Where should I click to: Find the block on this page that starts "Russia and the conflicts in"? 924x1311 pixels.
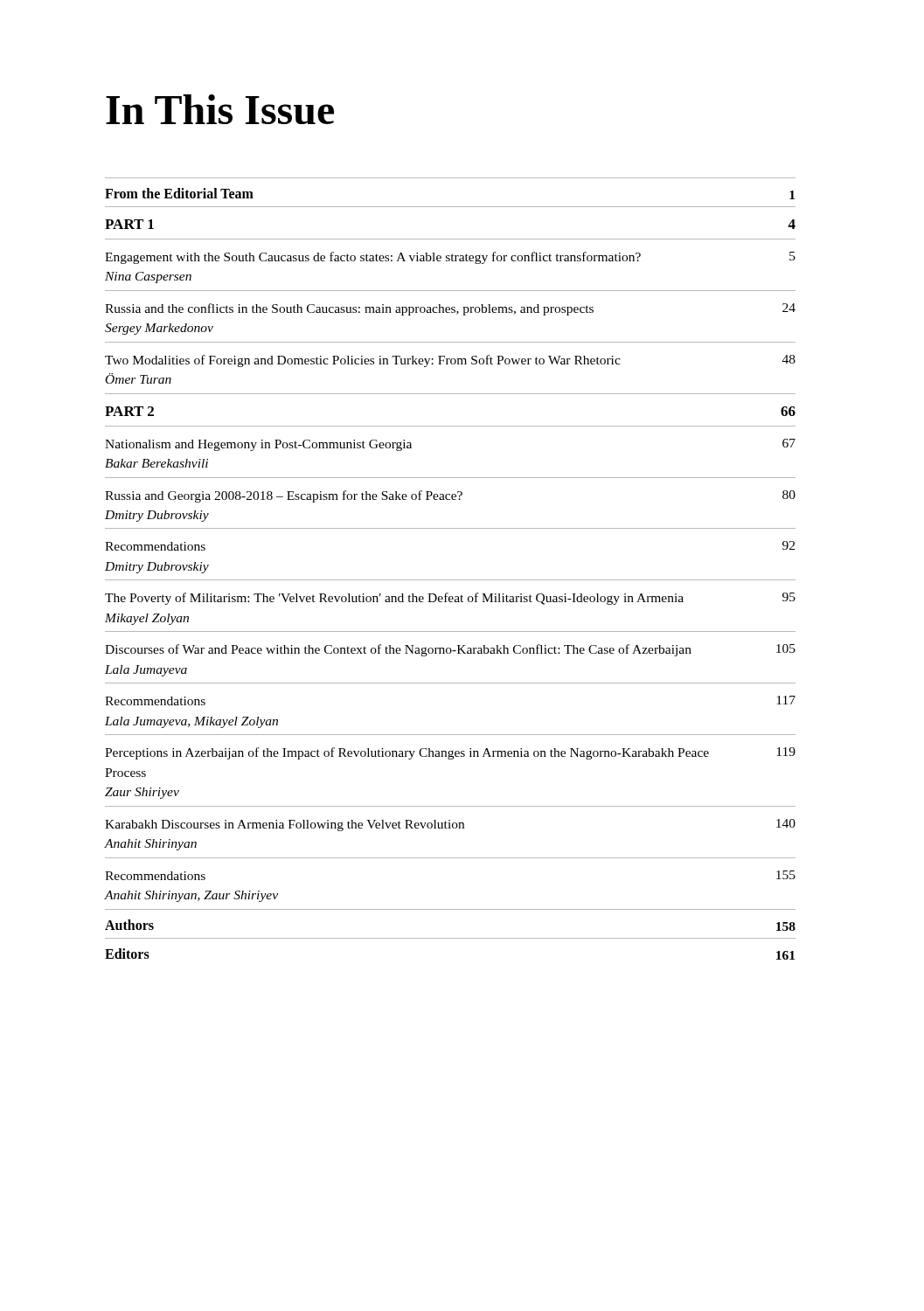coord(450,318)
